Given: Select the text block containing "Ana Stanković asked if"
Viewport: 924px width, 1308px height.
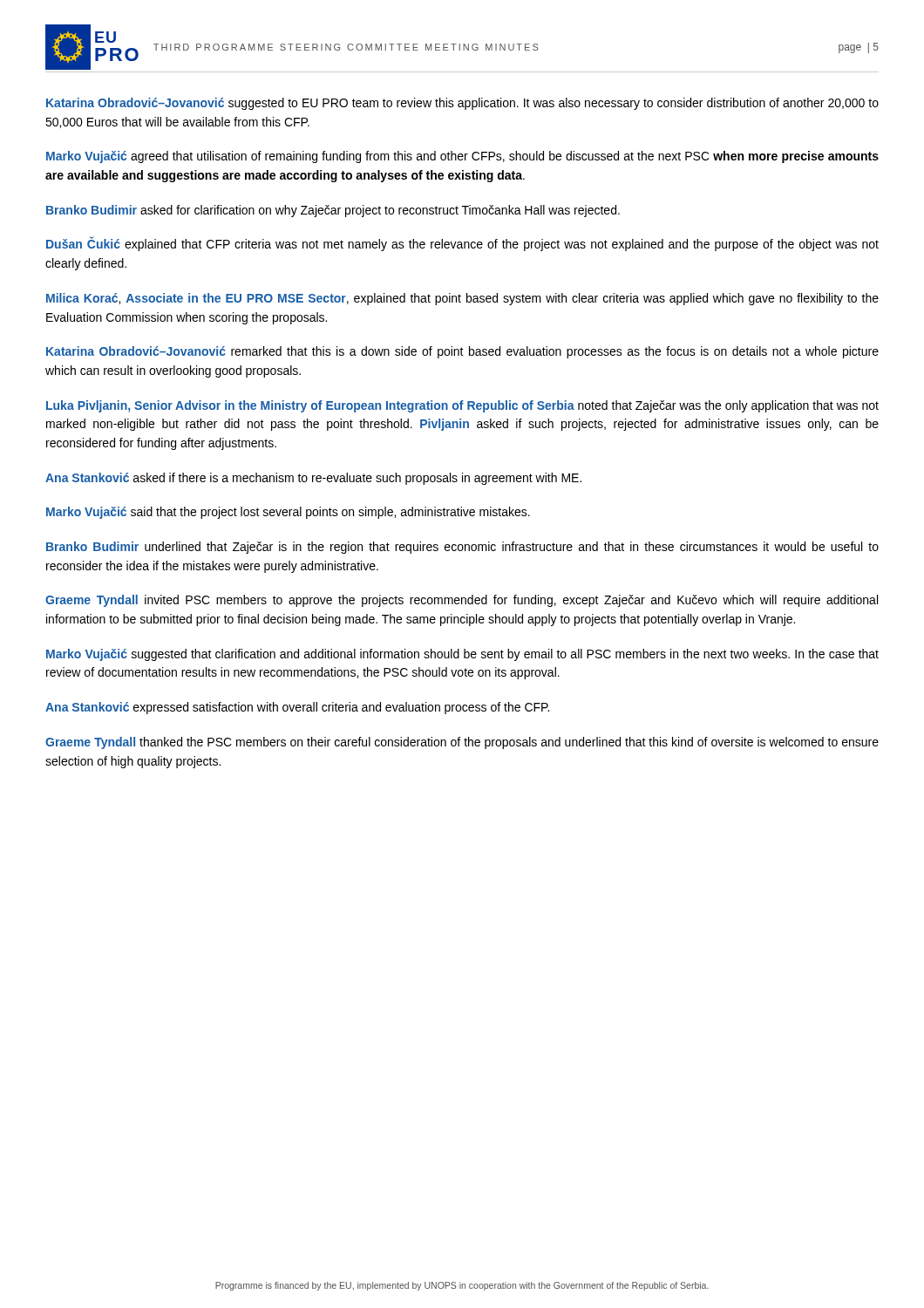Looking at the screenshot, I should click(314, 478).
